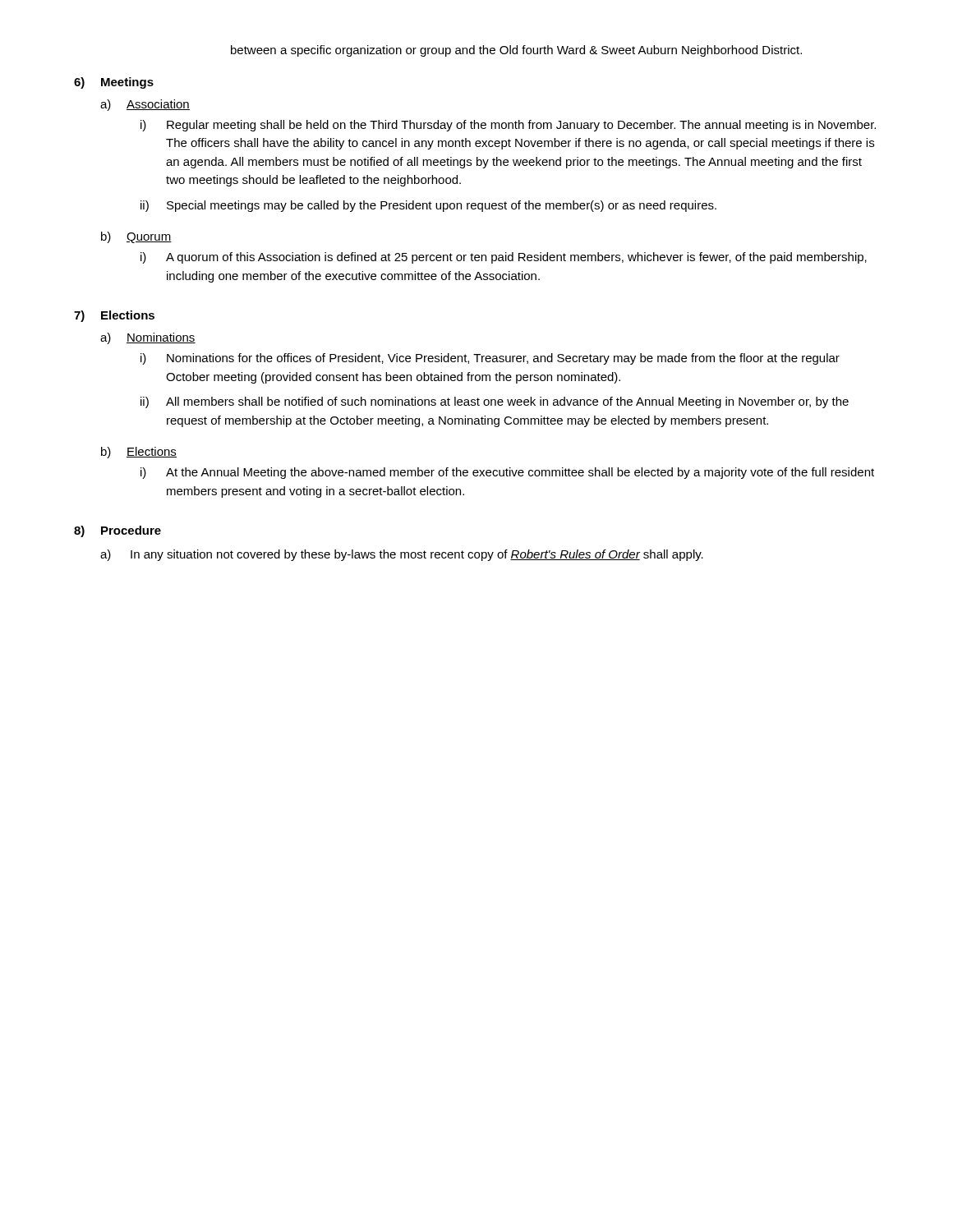953x1232 pixels.
Task: Locate the region starting "7) Elections"
Action: tap(115, 315)
